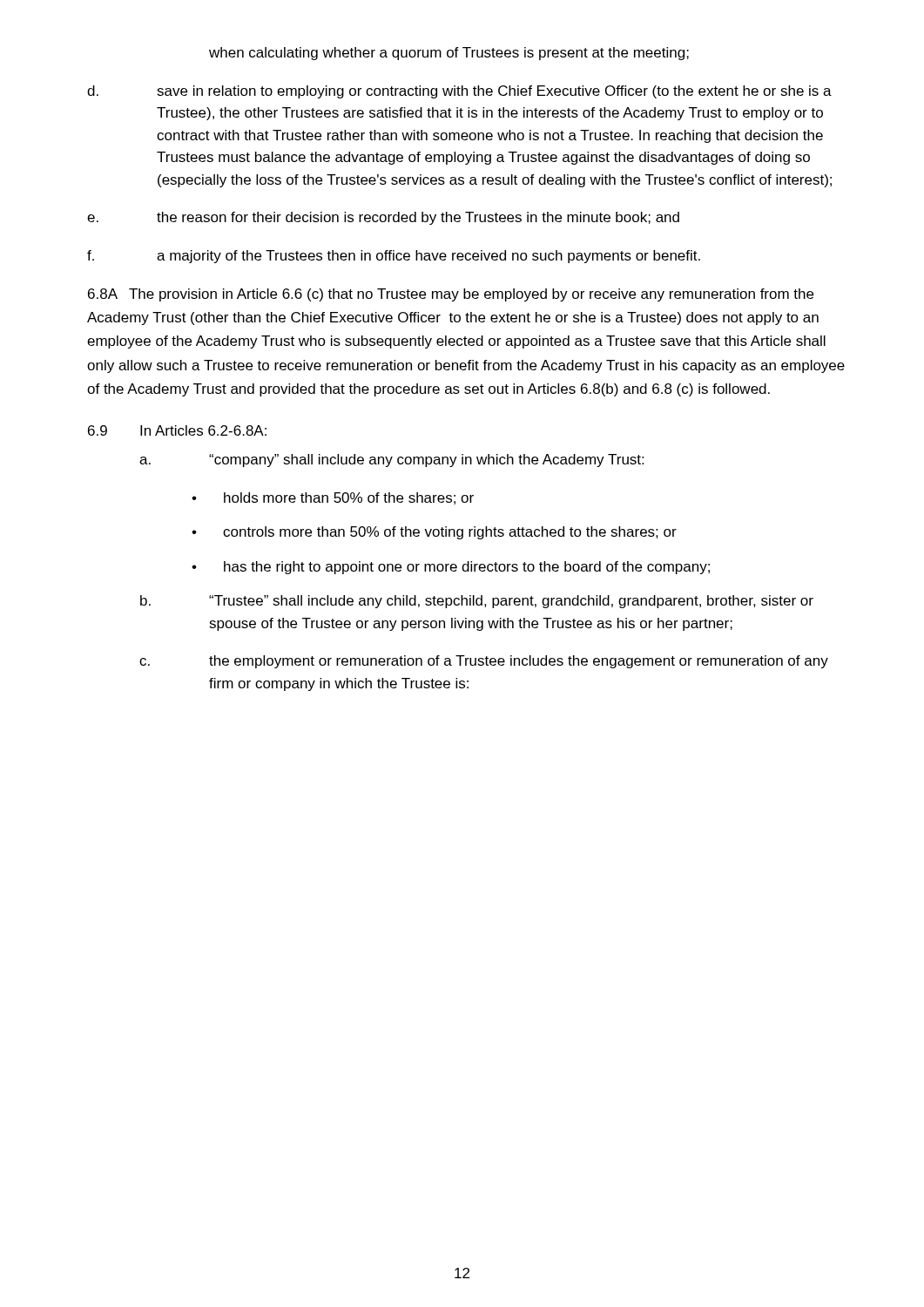Navigate to the region starting "d. save in relation"
This screenshot has height=1307, width=924.
471,135
